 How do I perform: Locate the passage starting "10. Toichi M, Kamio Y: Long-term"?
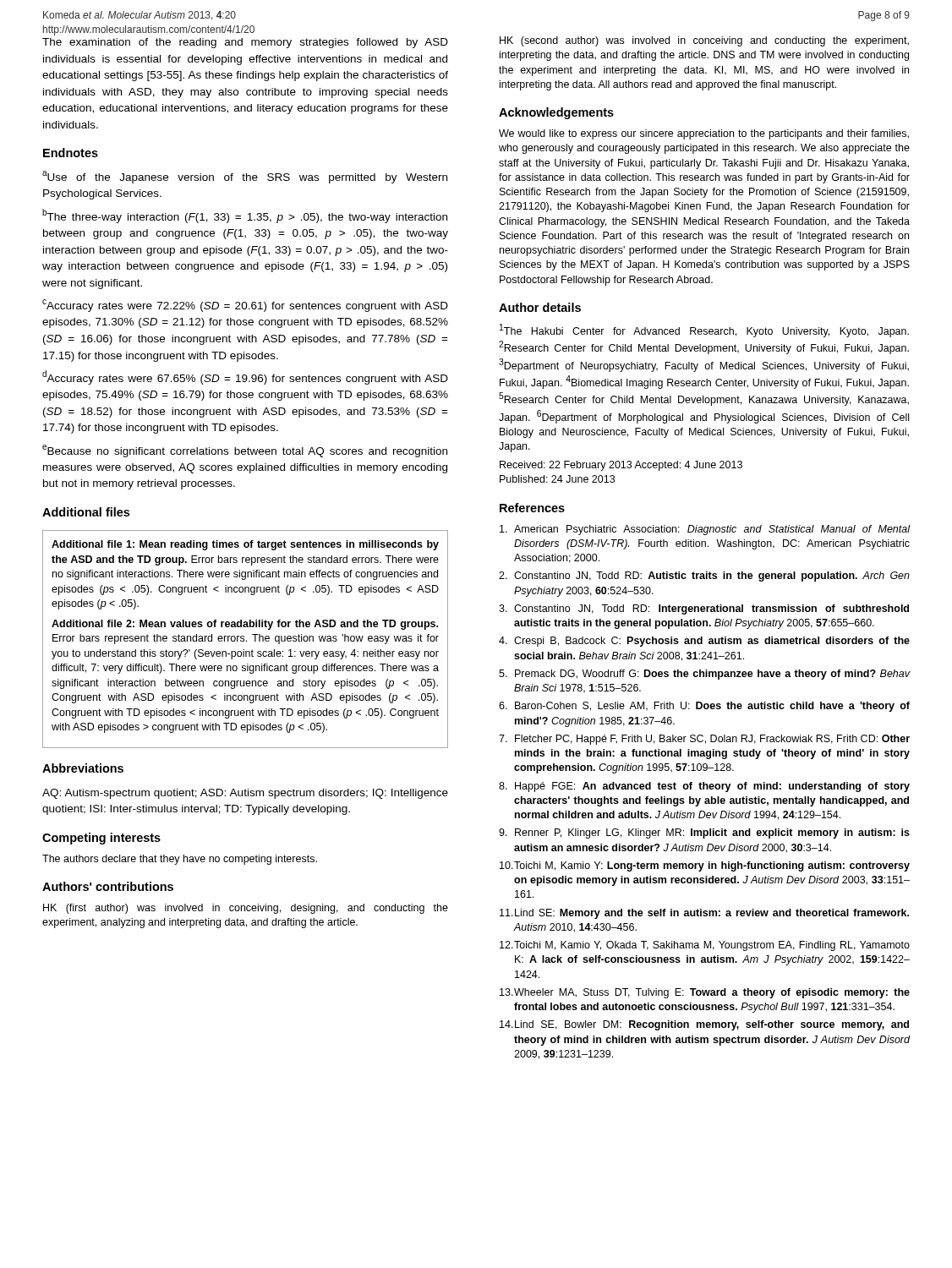coord(704,881)
